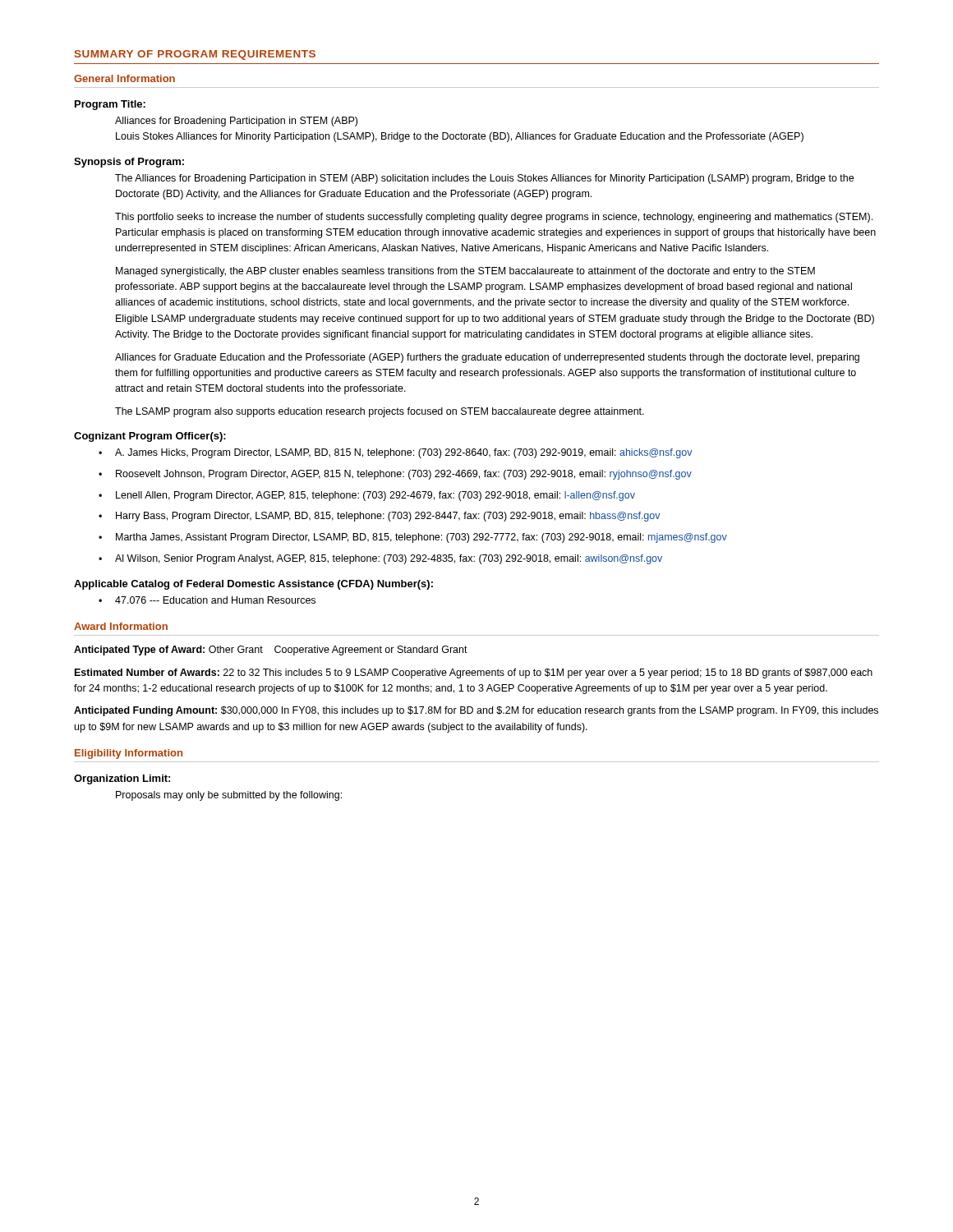Find the region starting "Synopsis of Program:"
This screenshot has height=1232, width=953.
tap(129, 163)
